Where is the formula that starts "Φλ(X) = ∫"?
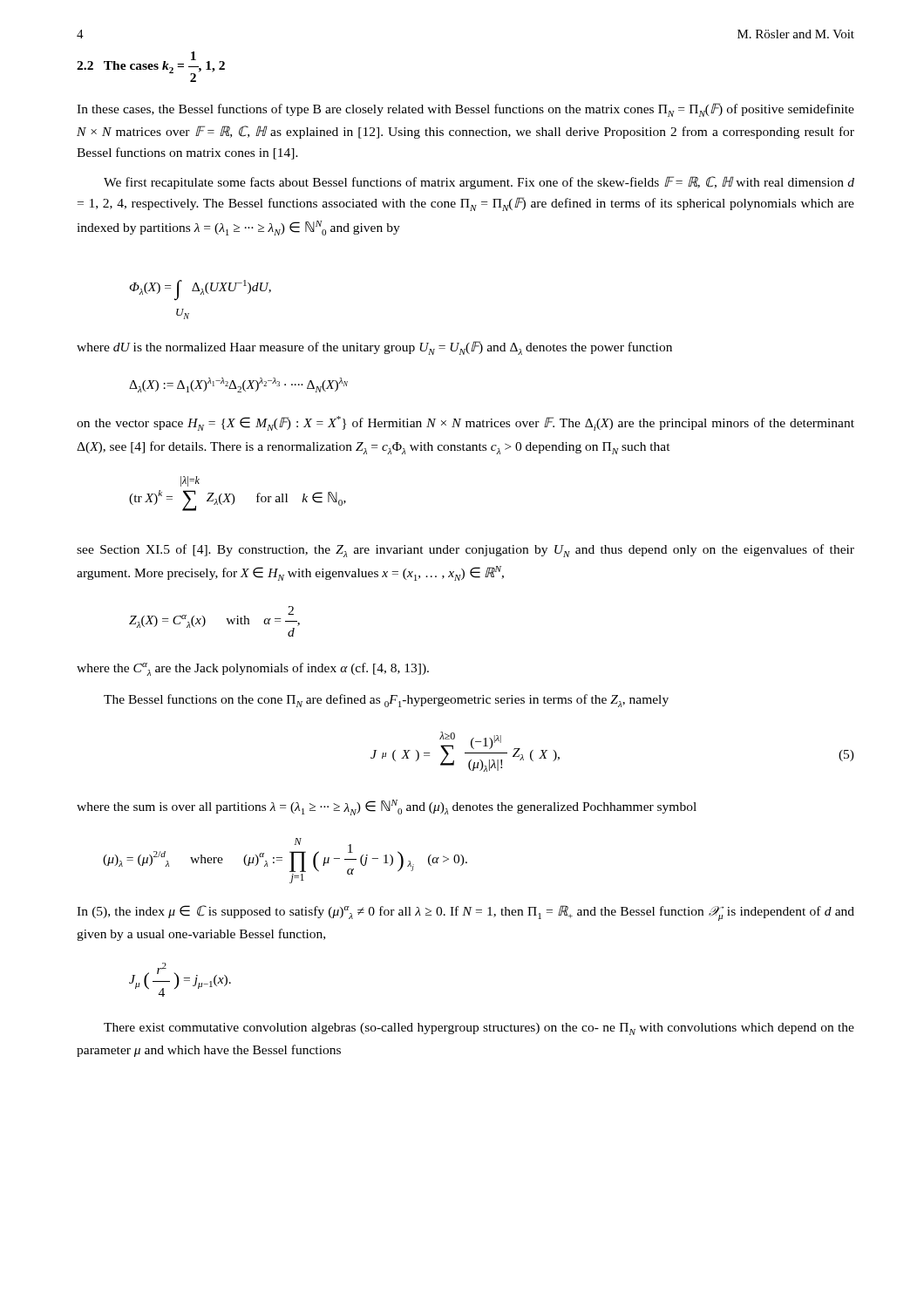Image resolution: width=924 pixels, height=1308 pixels. click(x=200, y=290)
